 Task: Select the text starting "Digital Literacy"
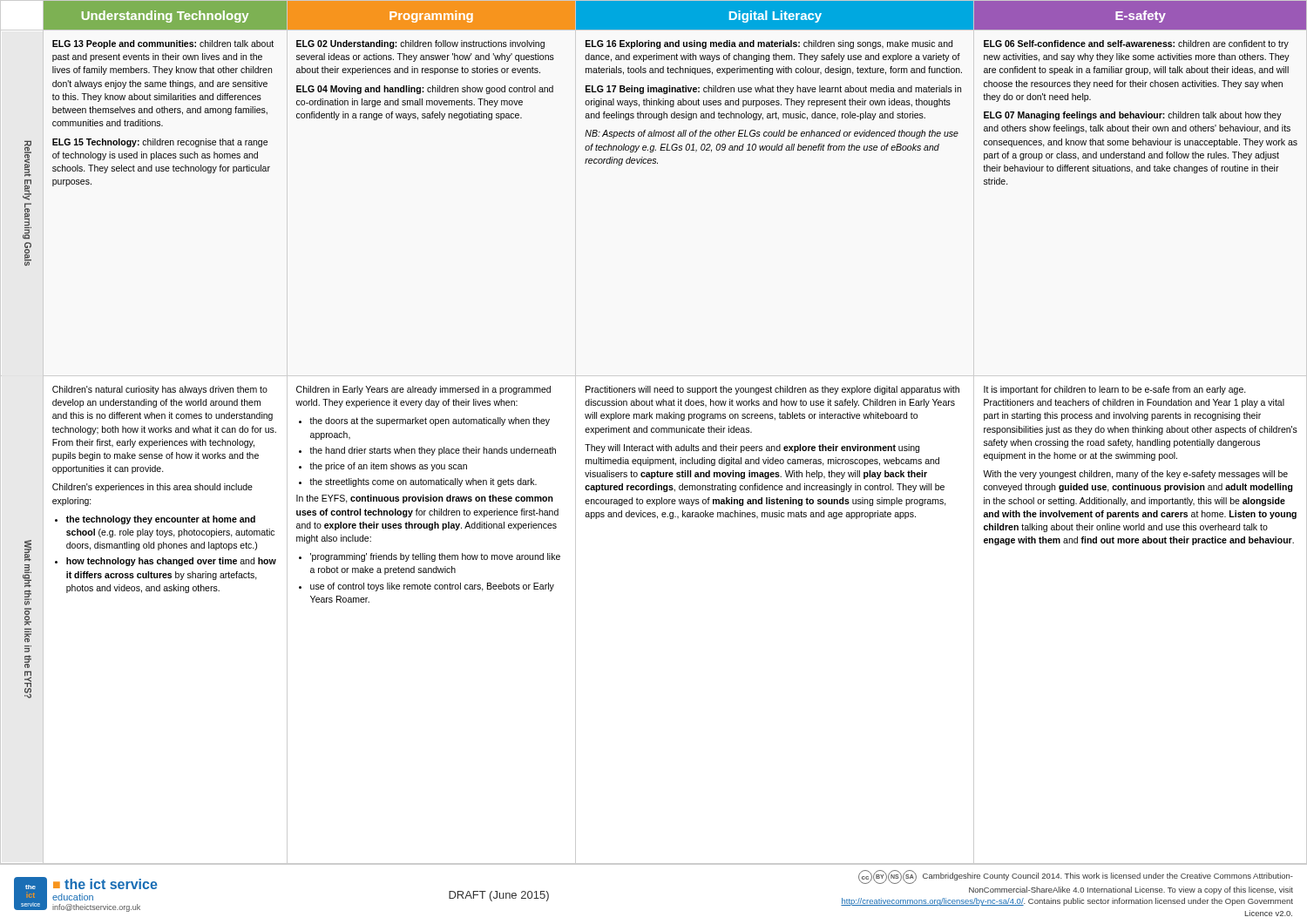click(775, 15)
